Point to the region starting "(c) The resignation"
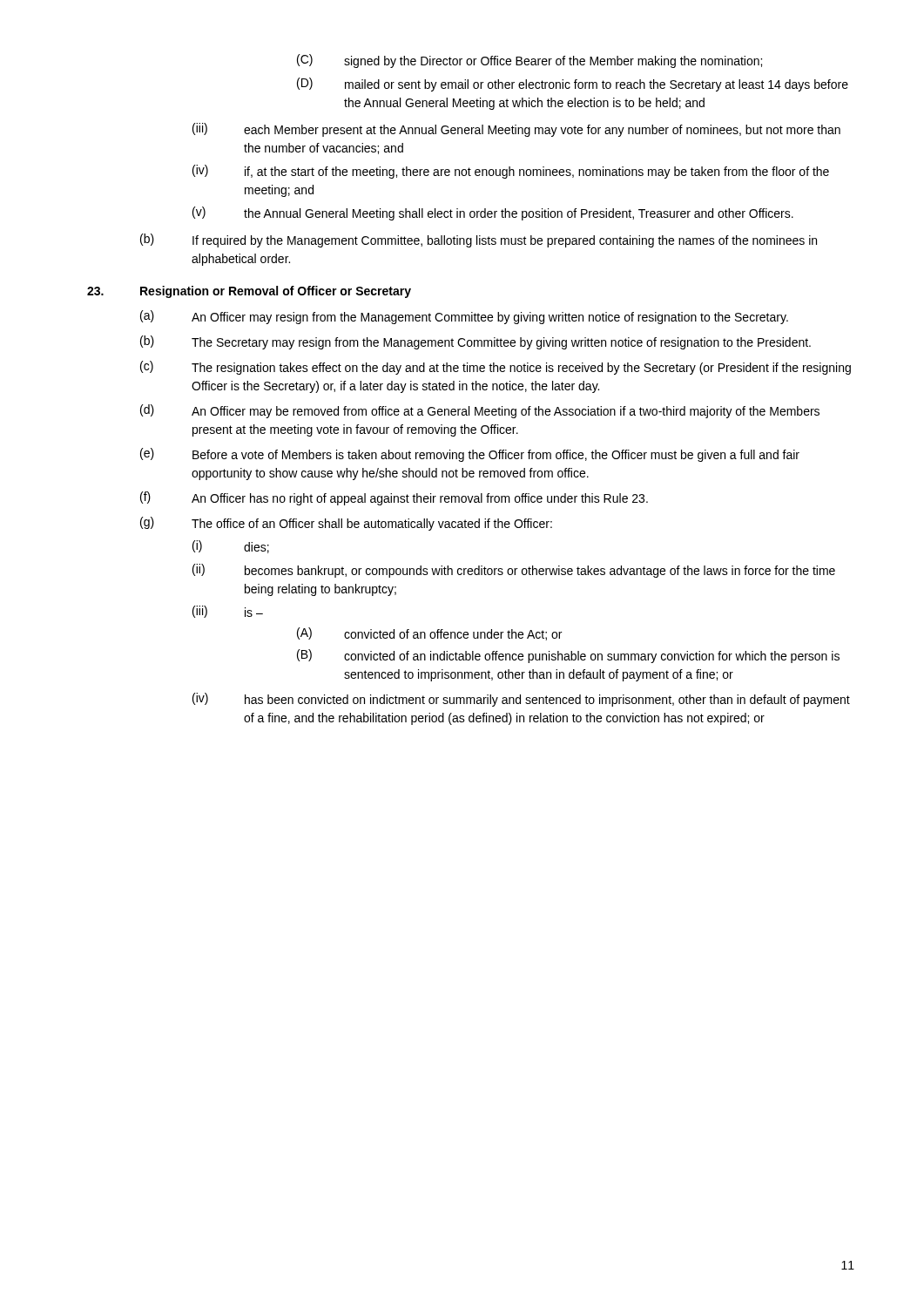 tap(497, 377)
